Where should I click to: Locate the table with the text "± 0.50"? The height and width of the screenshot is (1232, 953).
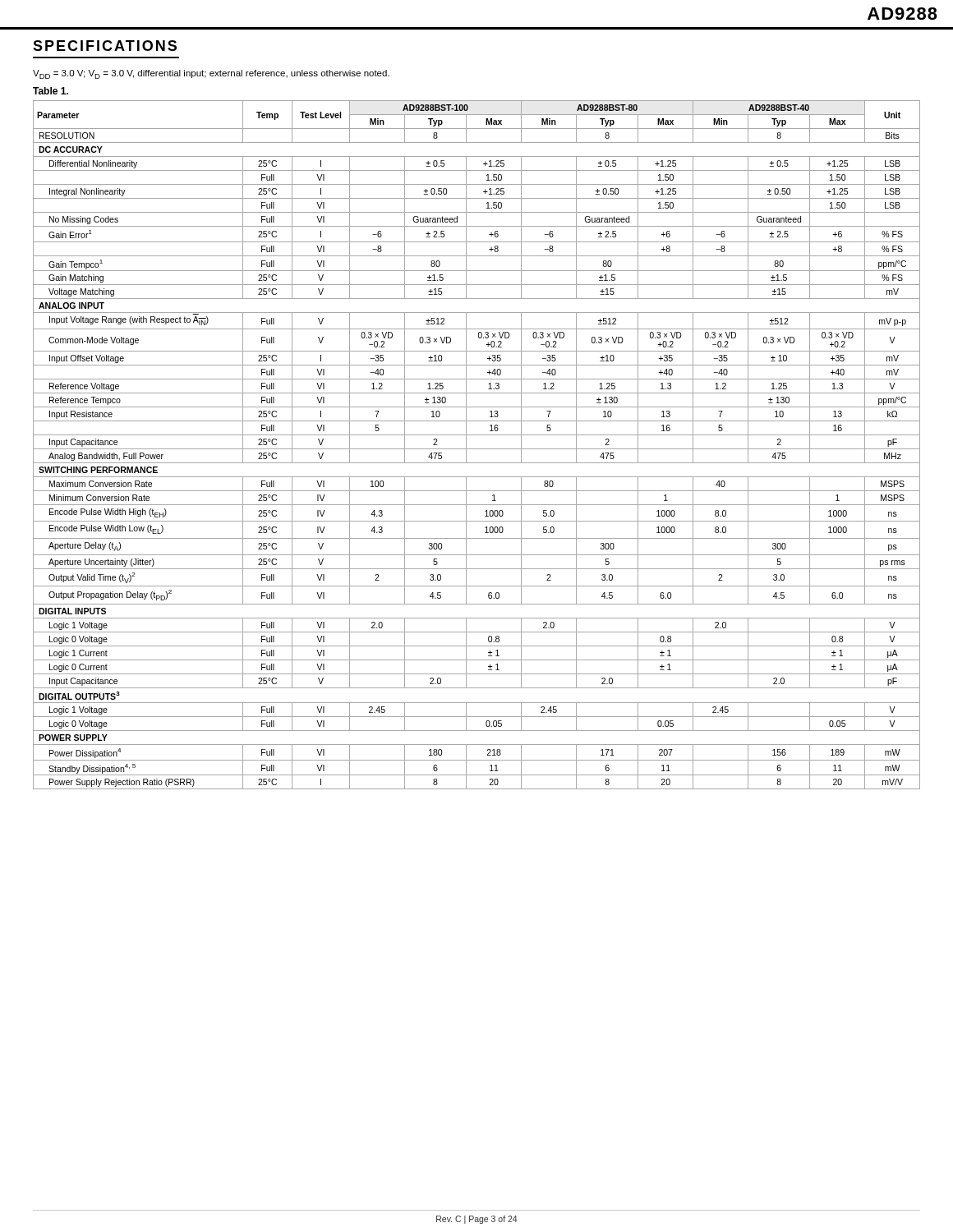pos(476,445)
